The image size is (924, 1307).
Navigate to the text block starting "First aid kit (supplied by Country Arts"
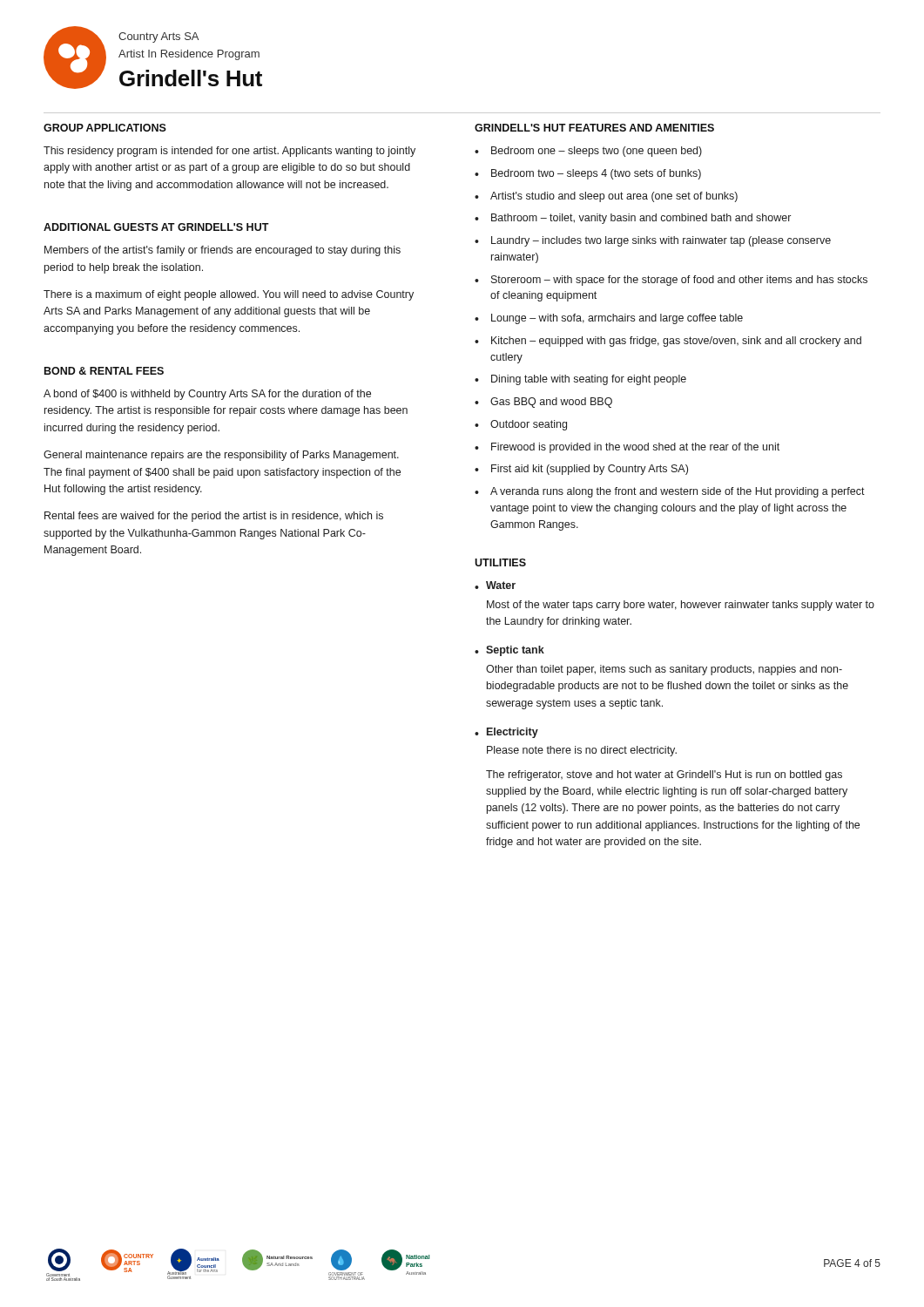(590, 469)
